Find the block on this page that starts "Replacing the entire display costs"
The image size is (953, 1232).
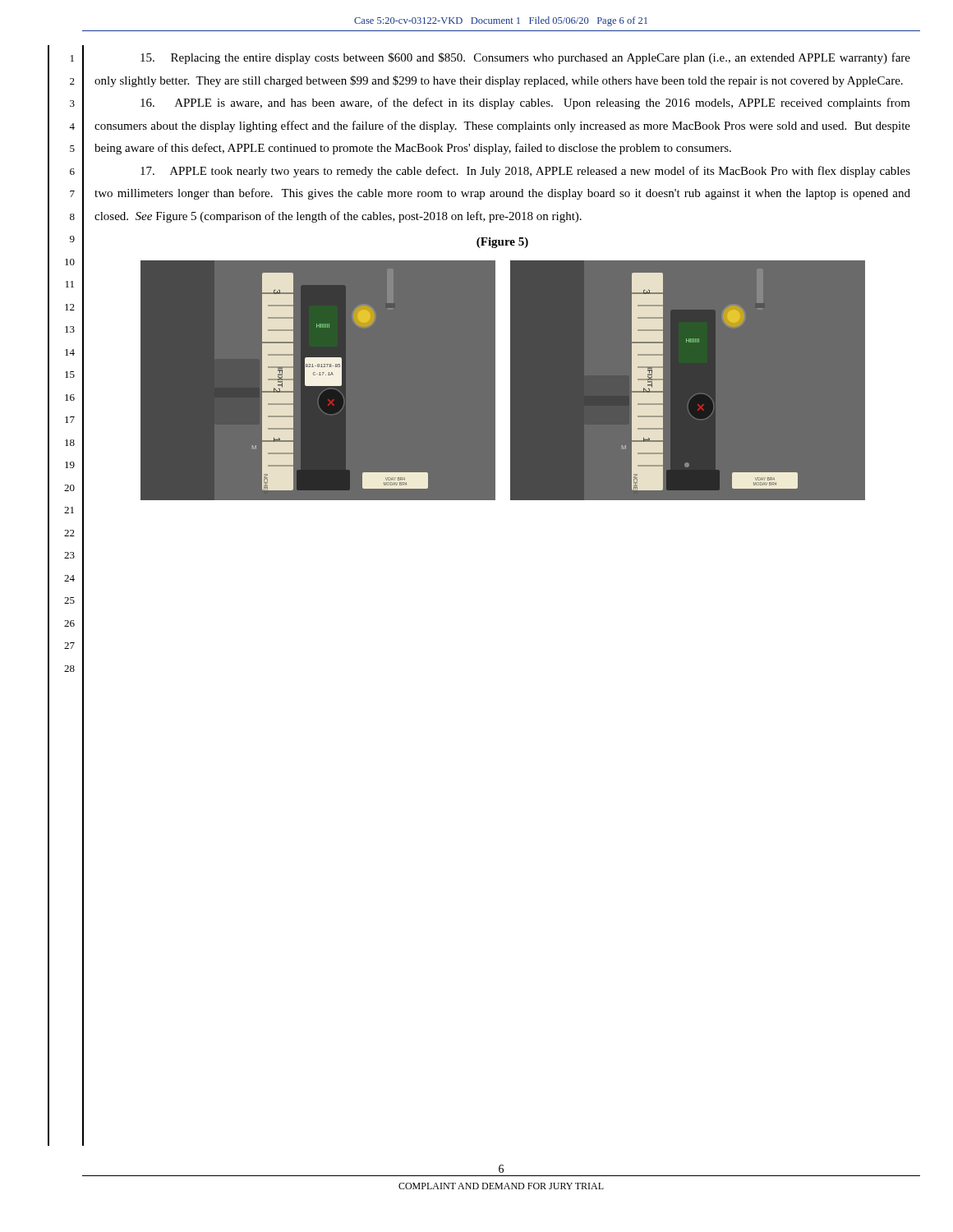coord(502,69)
